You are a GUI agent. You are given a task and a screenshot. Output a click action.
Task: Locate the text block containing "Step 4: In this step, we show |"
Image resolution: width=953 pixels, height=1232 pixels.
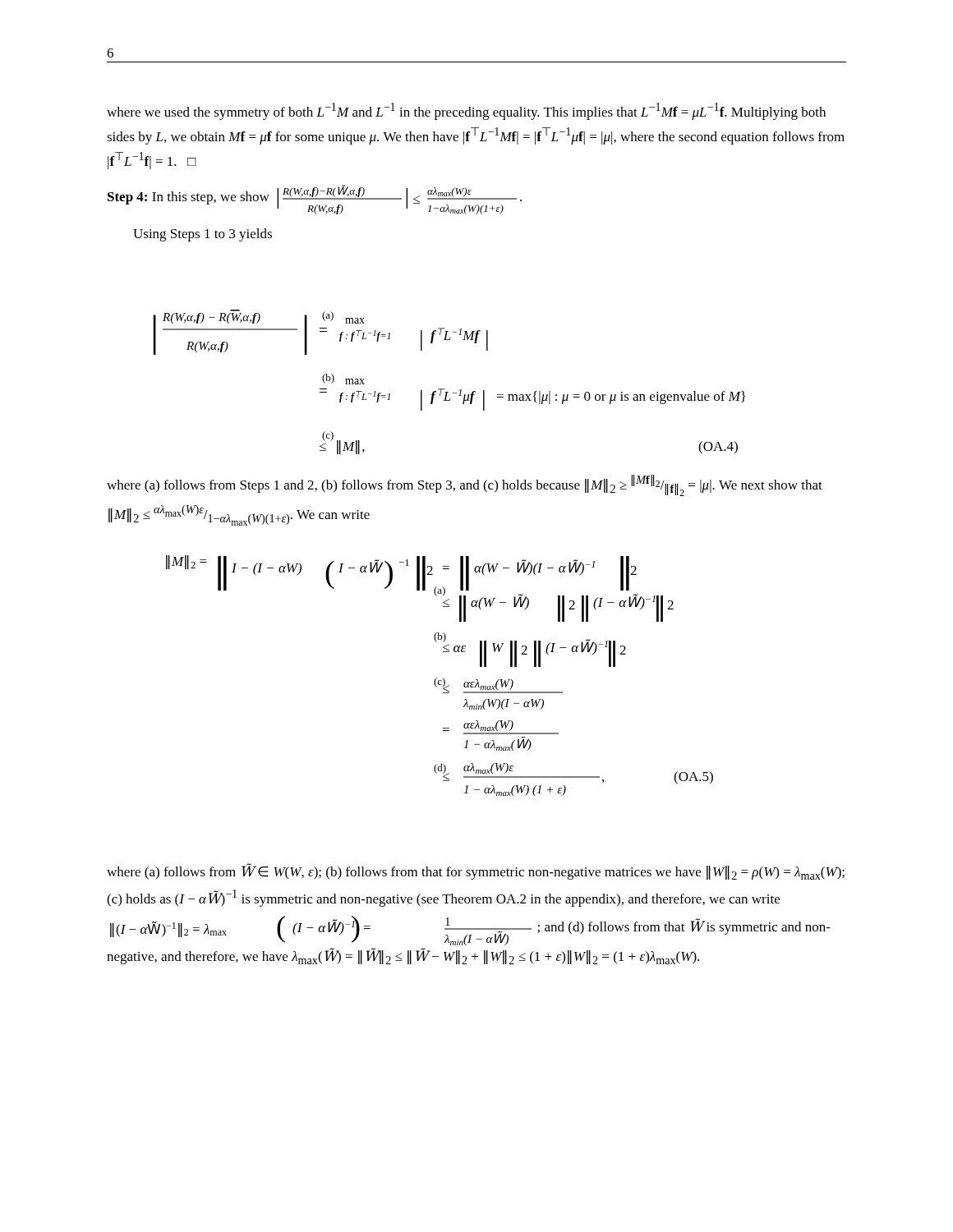315,198
